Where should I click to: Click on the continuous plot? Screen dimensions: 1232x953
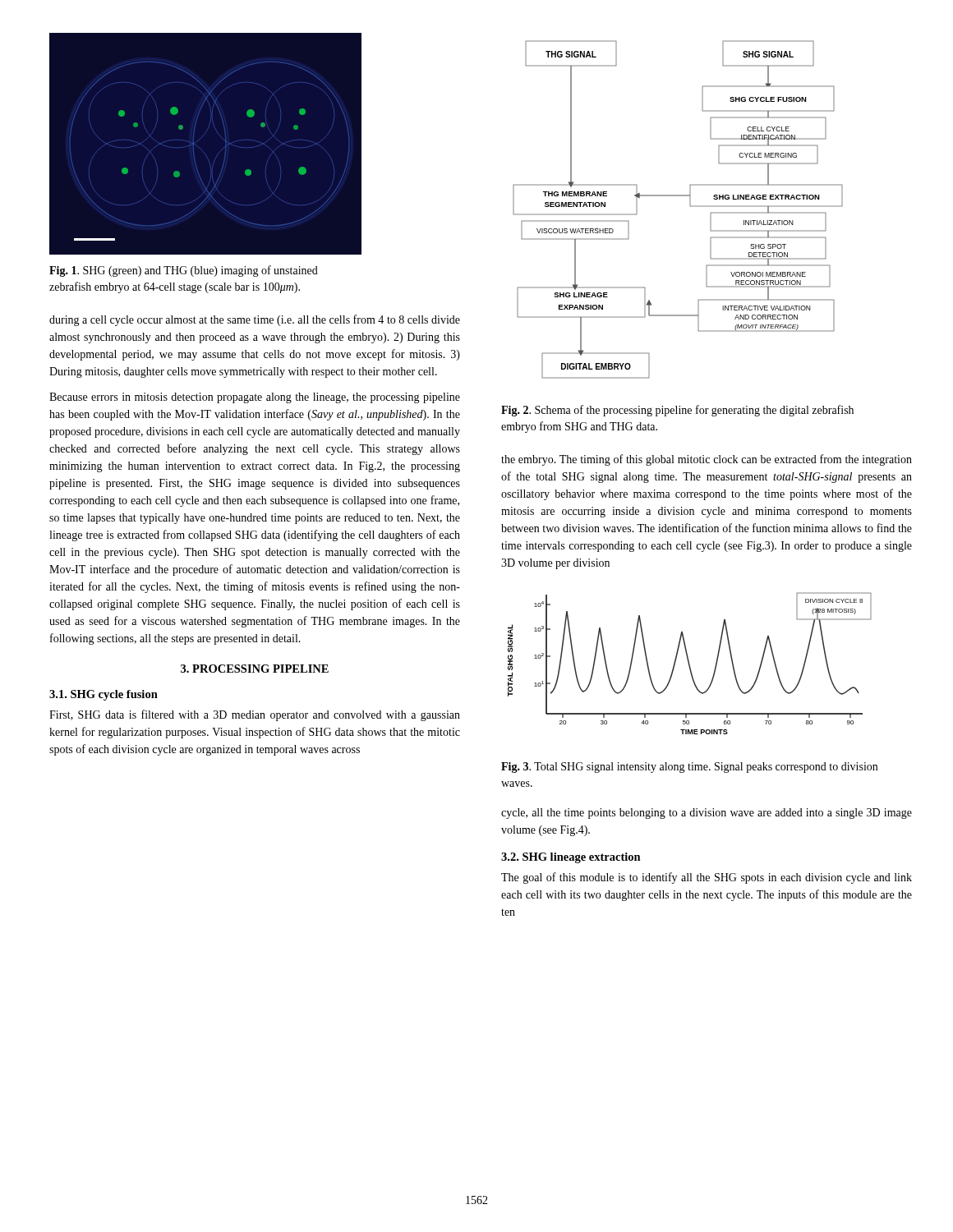tap(707, 669)
